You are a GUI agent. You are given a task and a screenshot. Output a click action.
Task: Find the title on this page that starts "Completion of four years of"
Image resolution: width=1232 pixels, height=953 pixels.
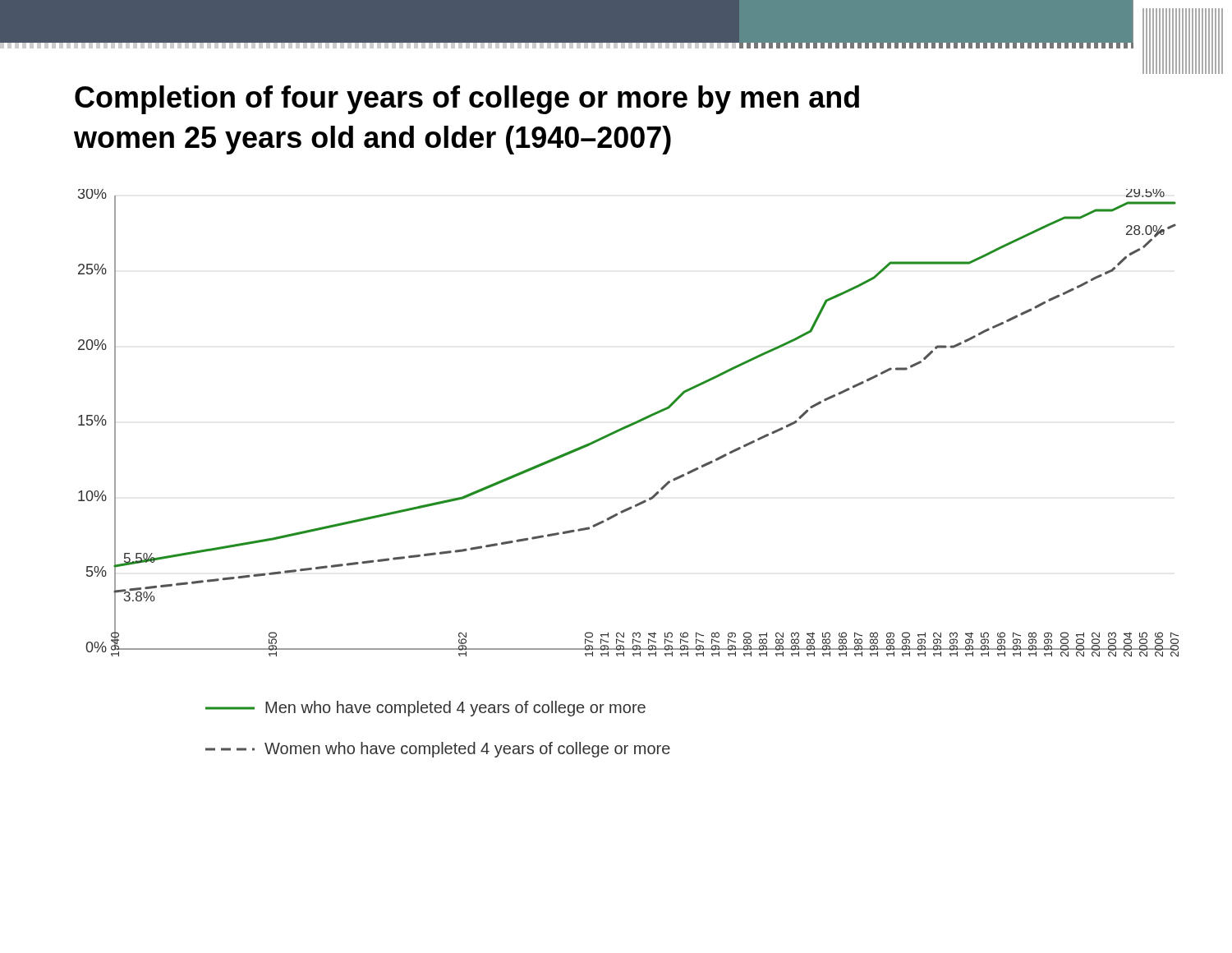click(x=467, y=117)
